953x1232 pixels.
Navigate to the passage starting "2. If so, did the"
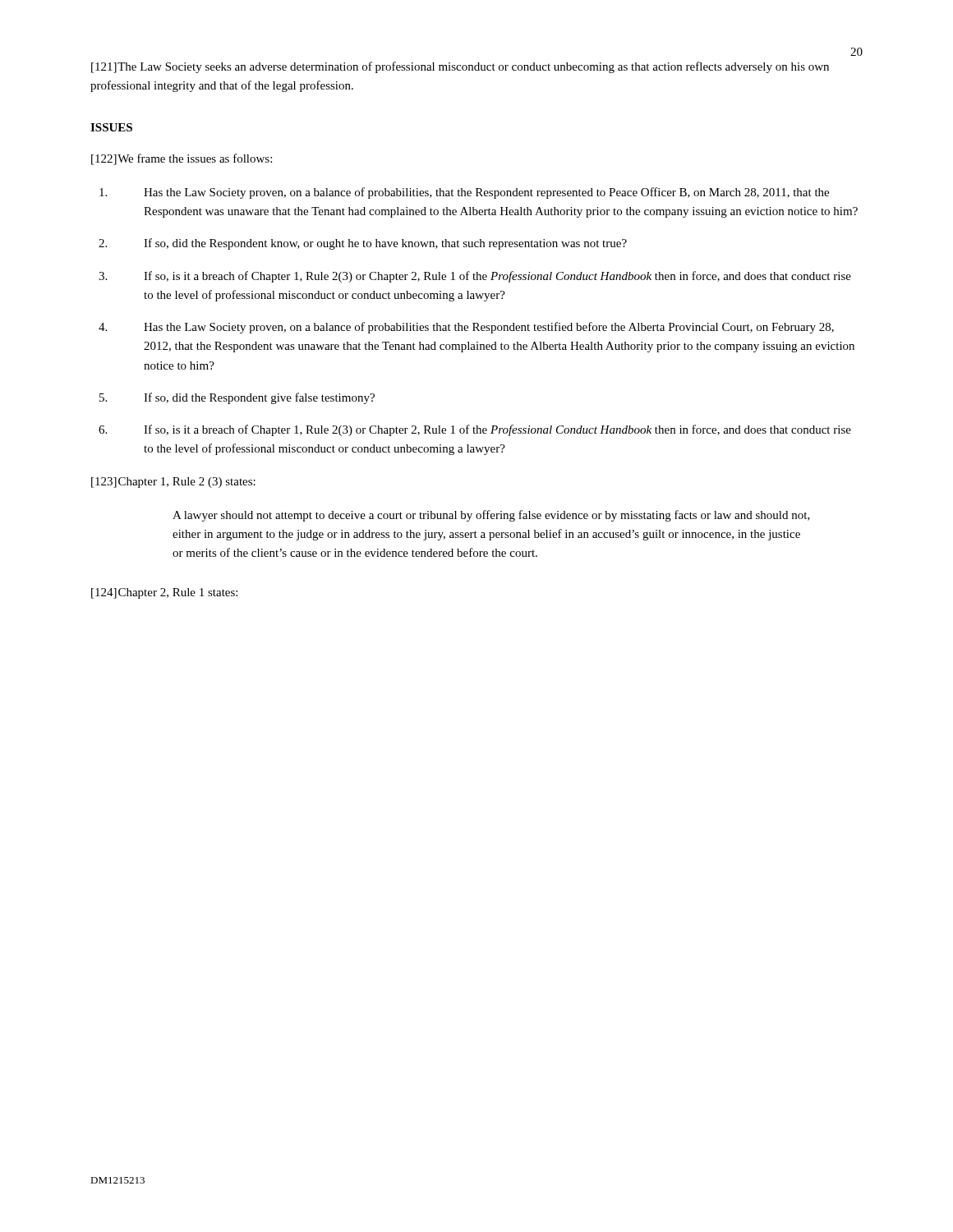point(476,244)
